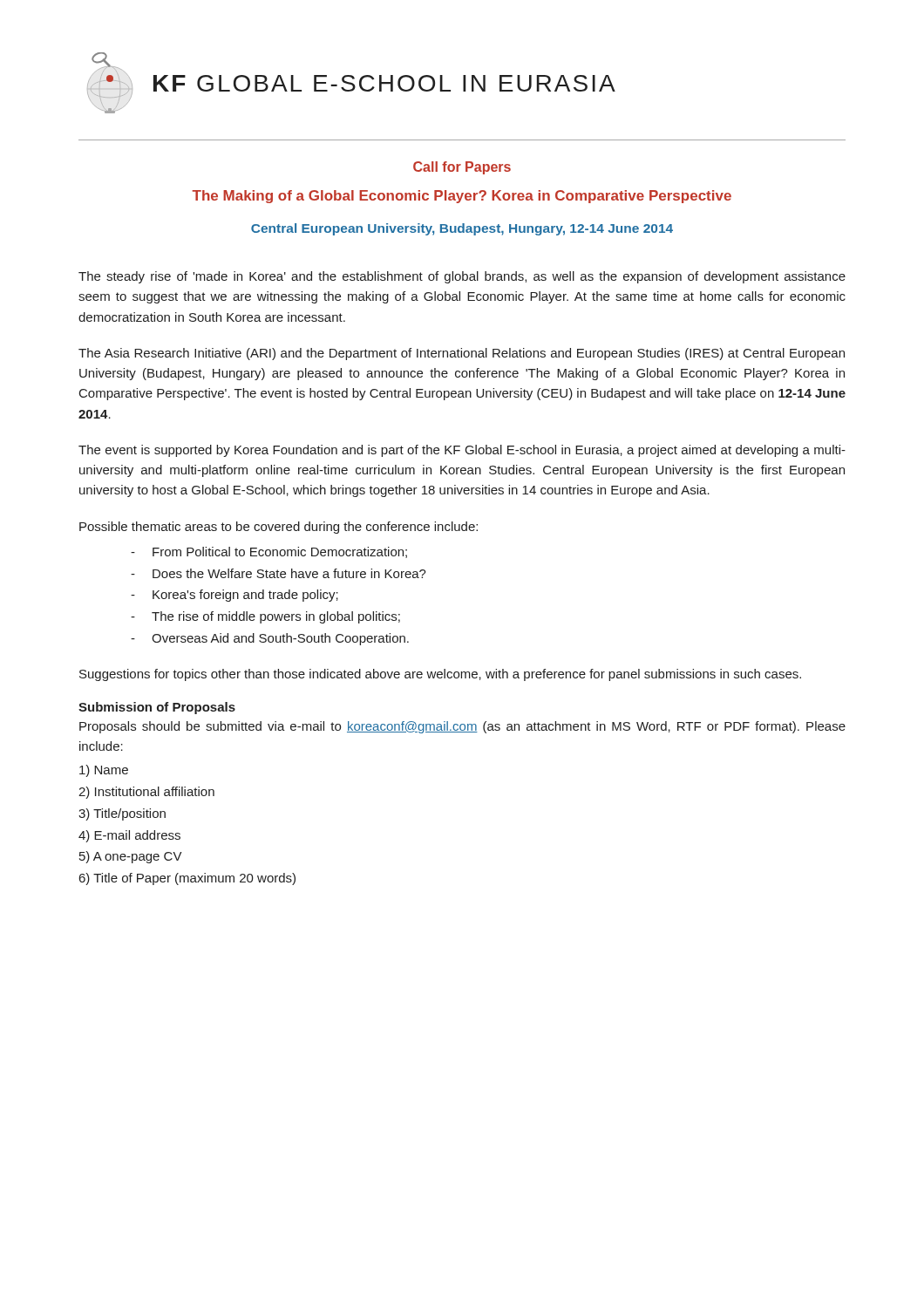924x1308 pixels.
Task: Locate the text "3) Title/position"
Action: (x=122, y=813)
